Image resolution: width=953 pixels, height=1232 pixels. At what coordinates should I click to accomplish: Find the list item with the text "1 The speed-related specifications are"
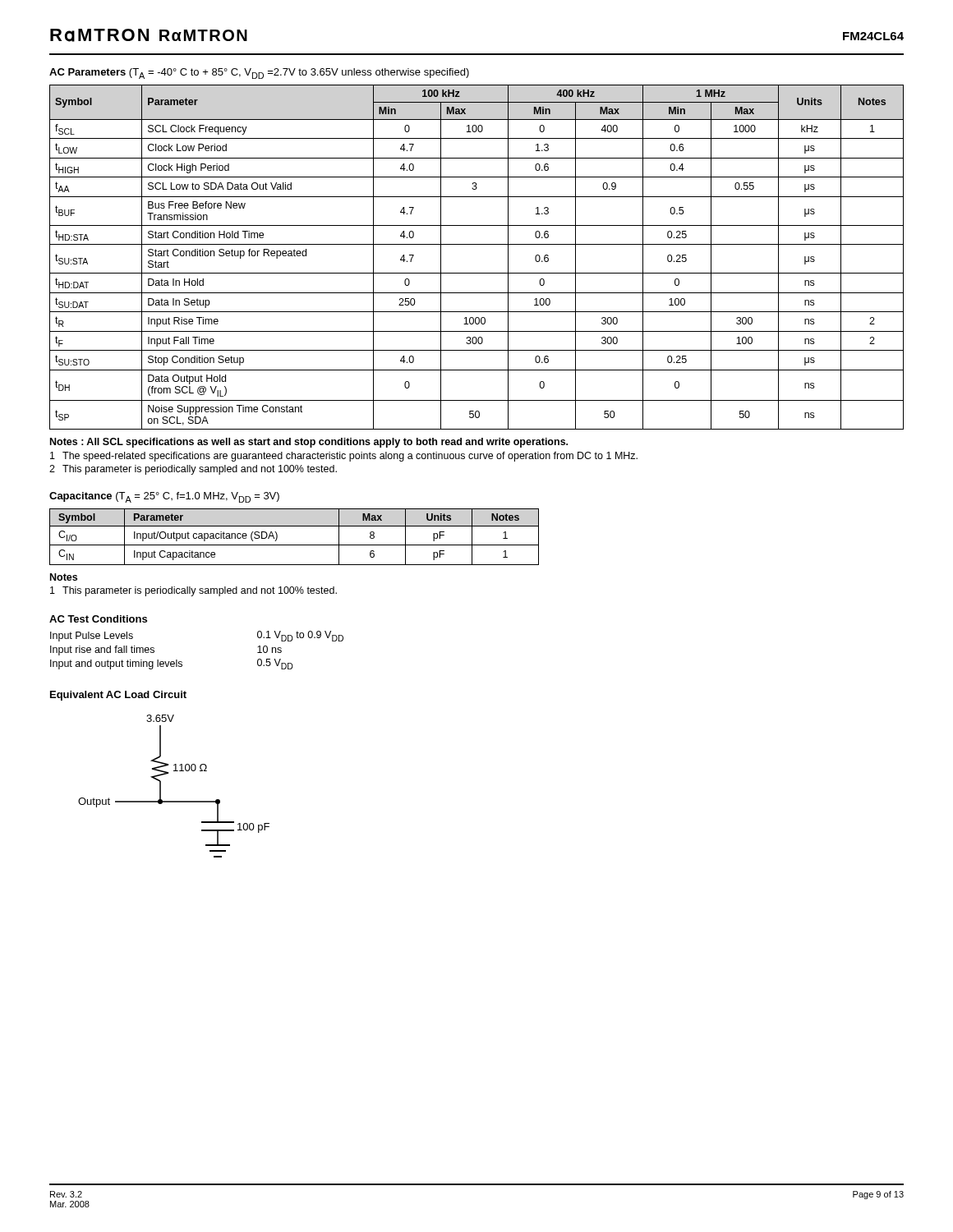(x=344, y=456)
